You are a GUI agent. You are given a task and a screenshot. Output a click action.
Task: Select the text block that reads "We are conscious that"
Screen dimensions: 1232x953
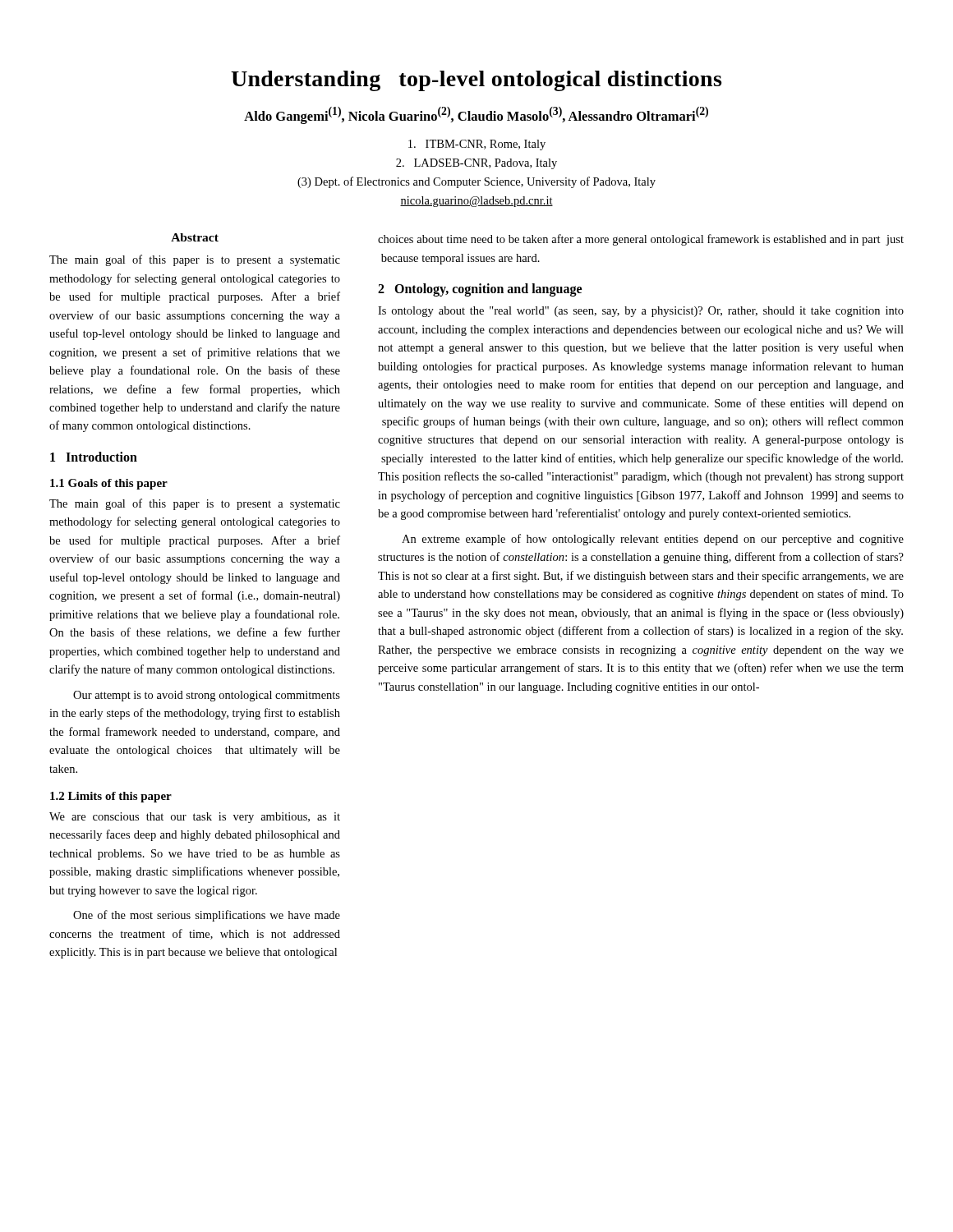[195, 853]
